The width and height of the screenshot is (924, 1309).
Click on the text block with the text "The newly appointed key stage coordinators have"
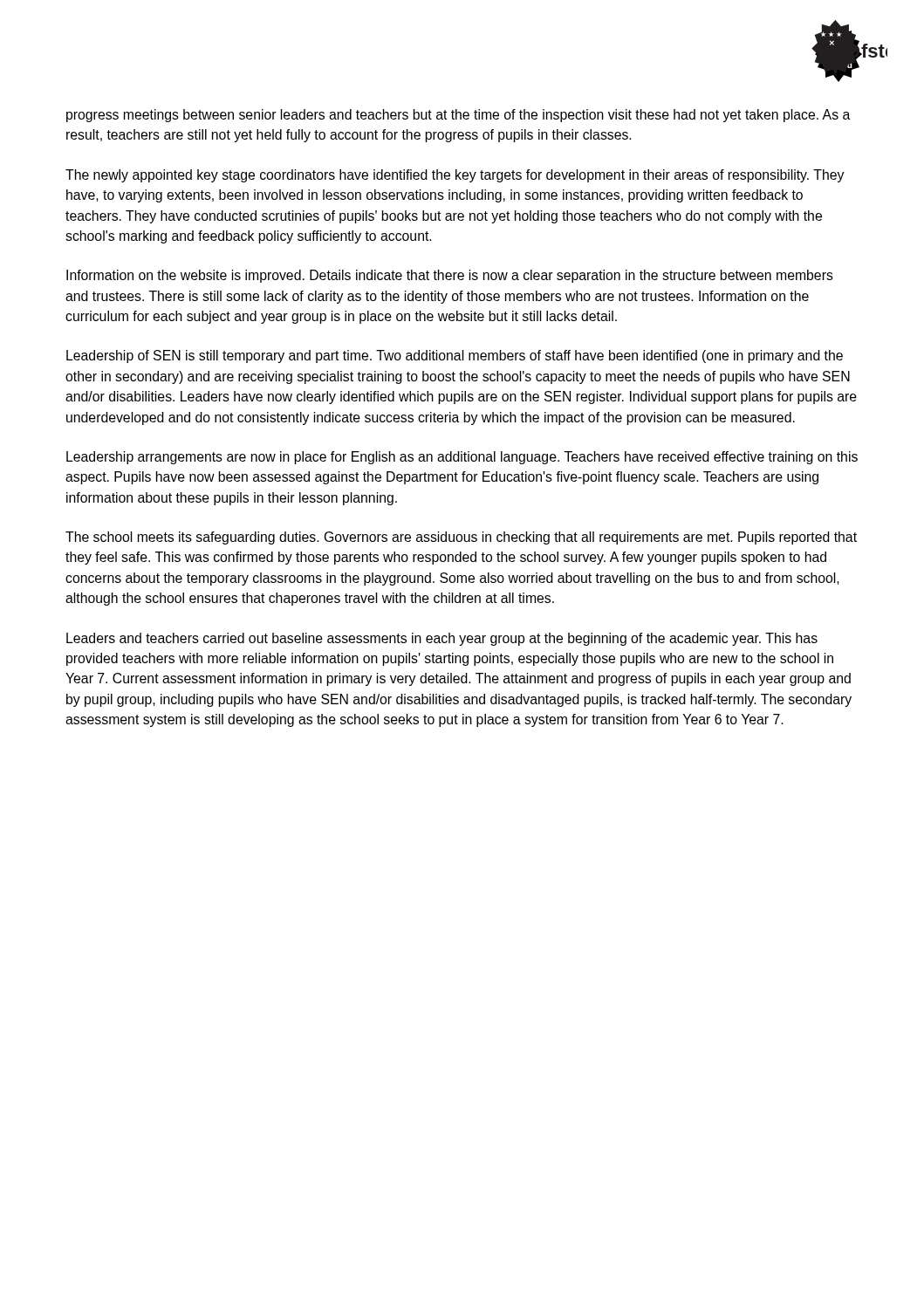pos(455,205)
